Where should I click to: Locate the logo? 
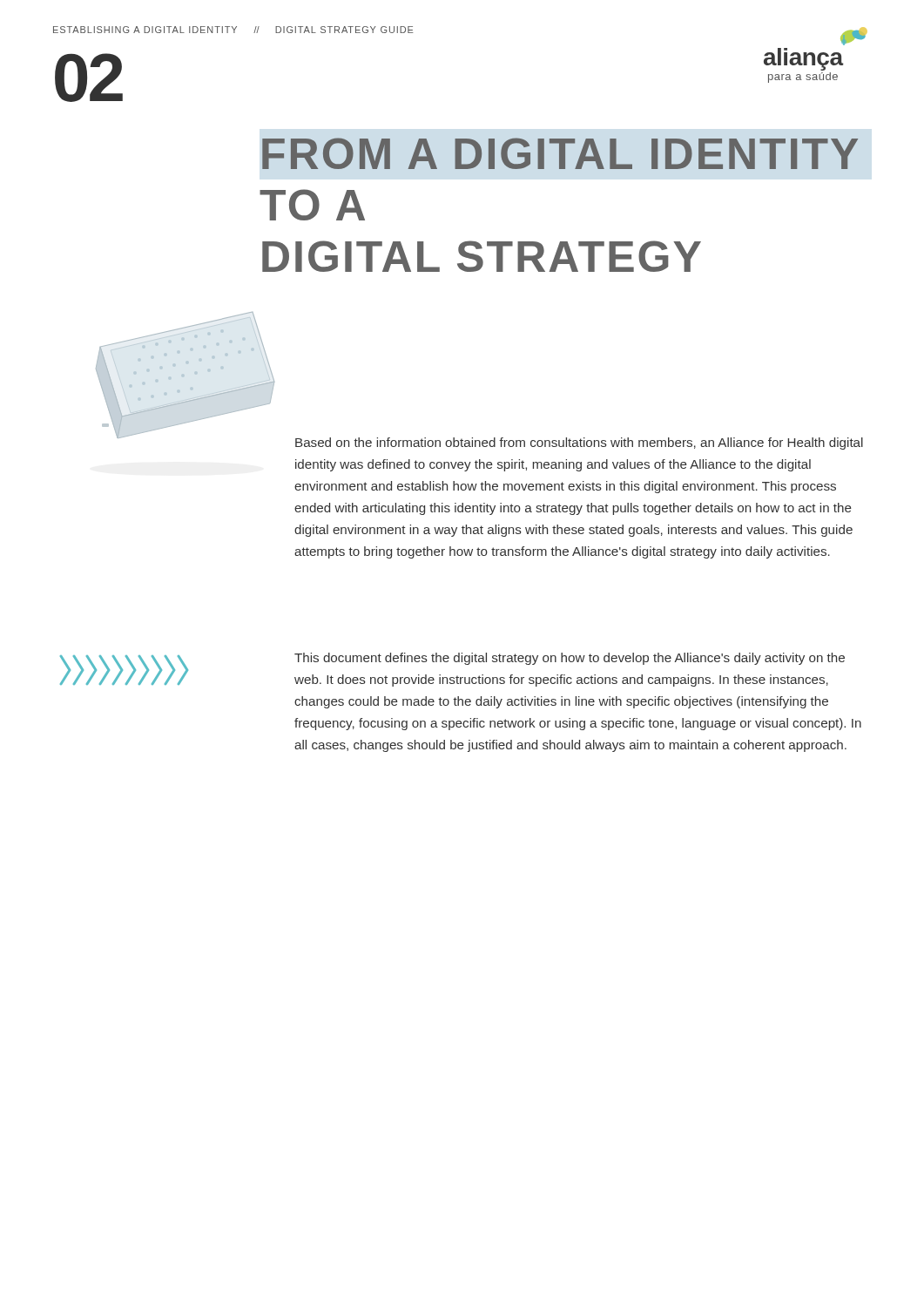tap(815, 57)
